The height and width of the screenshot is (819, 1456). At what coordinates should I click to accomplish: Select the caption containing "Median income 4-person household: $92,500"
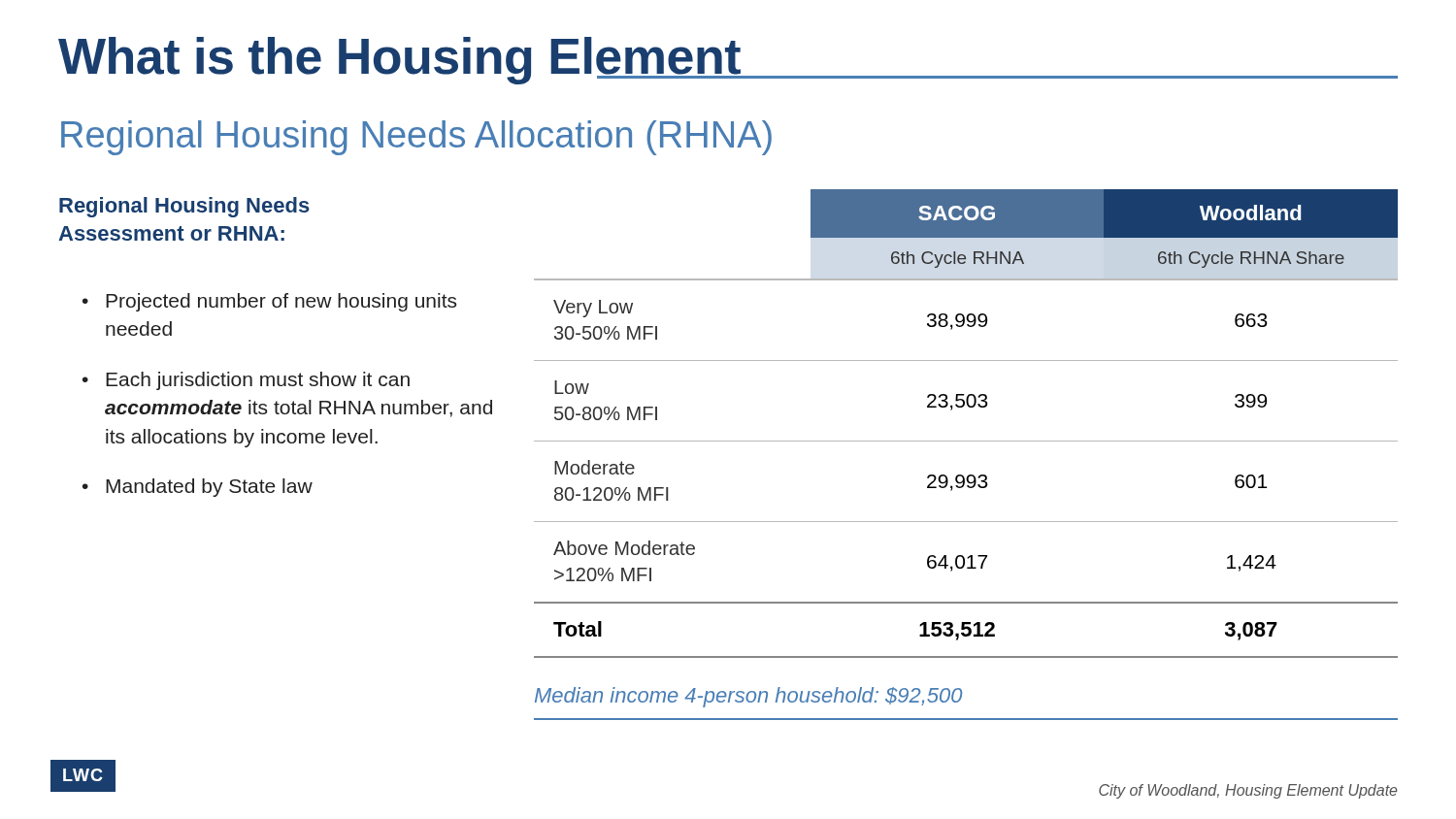click(748, 695)
